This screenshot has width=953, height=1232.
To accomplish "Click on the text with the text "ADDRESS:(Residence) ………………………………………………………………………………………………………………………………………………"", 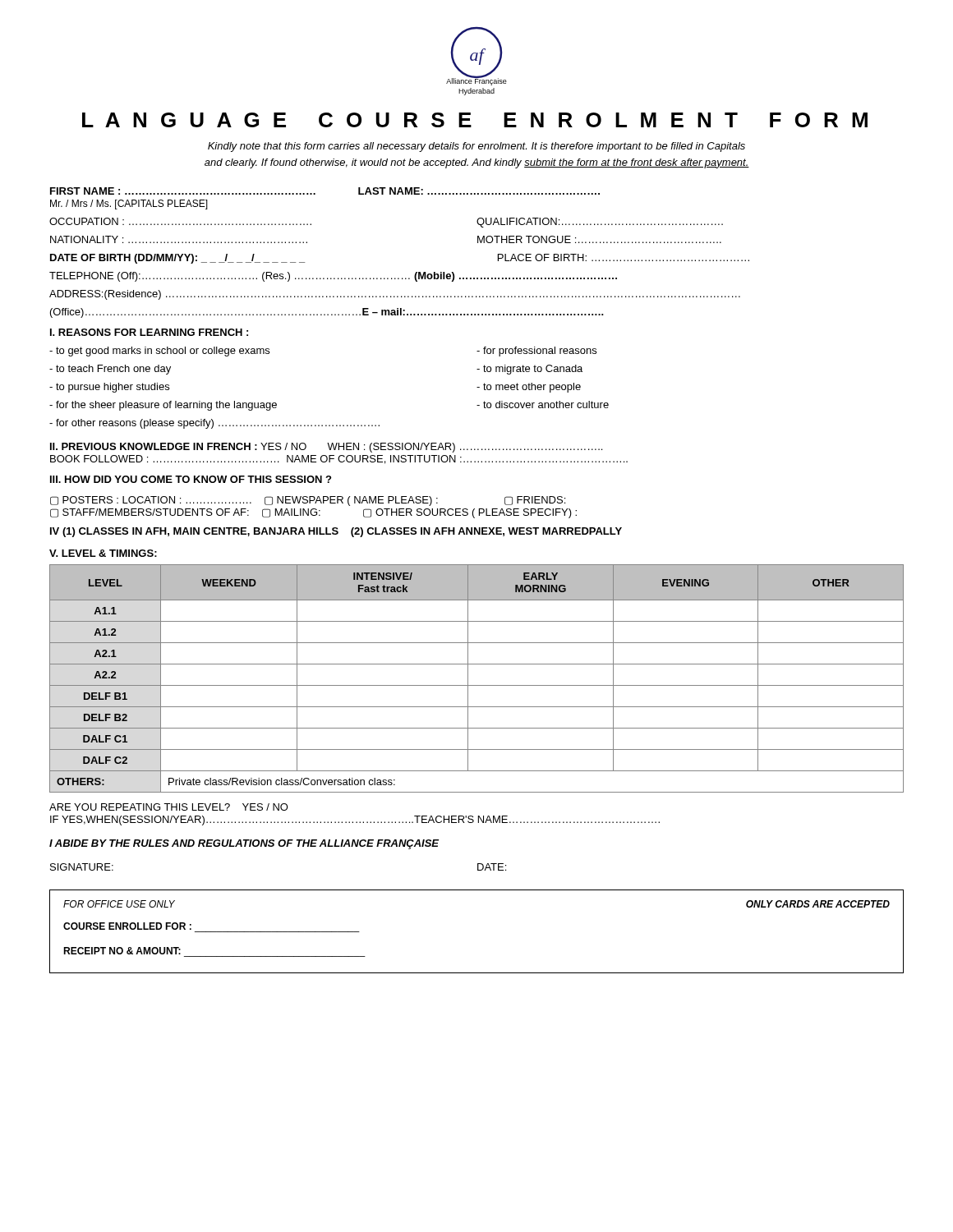I will 395,294.
